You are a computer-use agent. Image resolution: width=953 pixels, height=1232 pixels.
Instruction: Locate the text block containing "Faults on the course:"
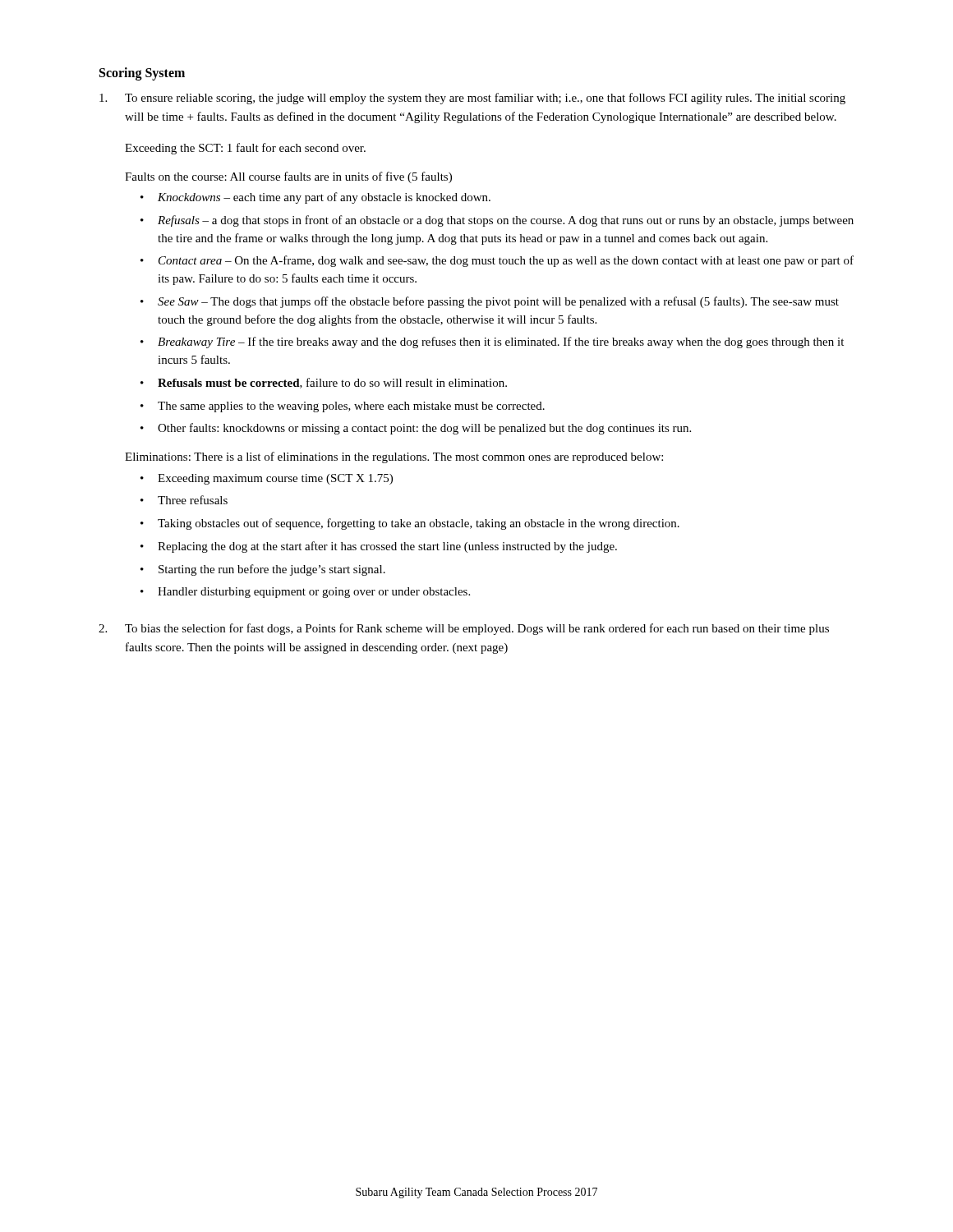tap(289, 176)
